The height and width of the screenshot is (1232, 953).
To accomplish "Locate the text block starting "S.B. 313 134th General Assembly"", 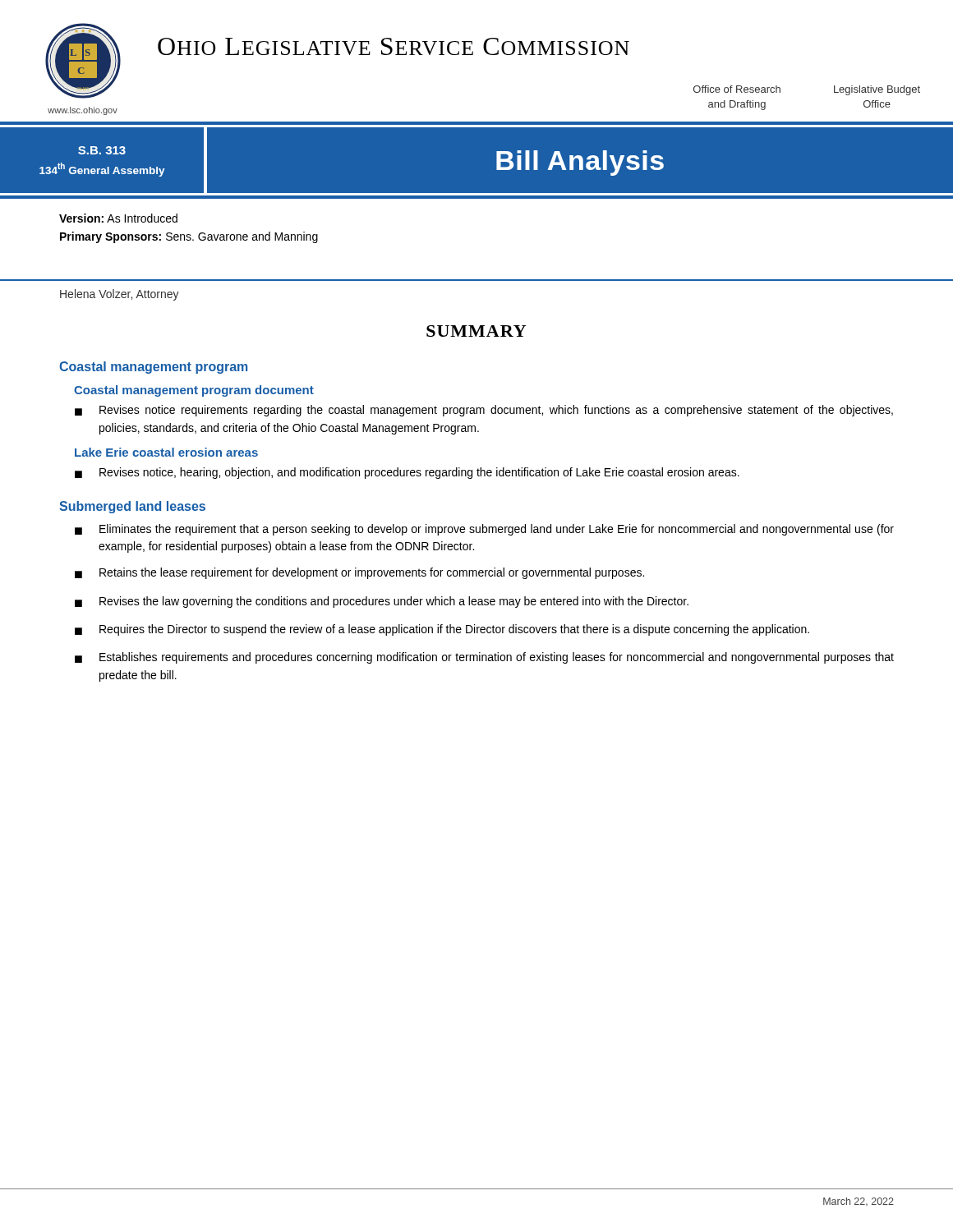I will coord(102,160).
